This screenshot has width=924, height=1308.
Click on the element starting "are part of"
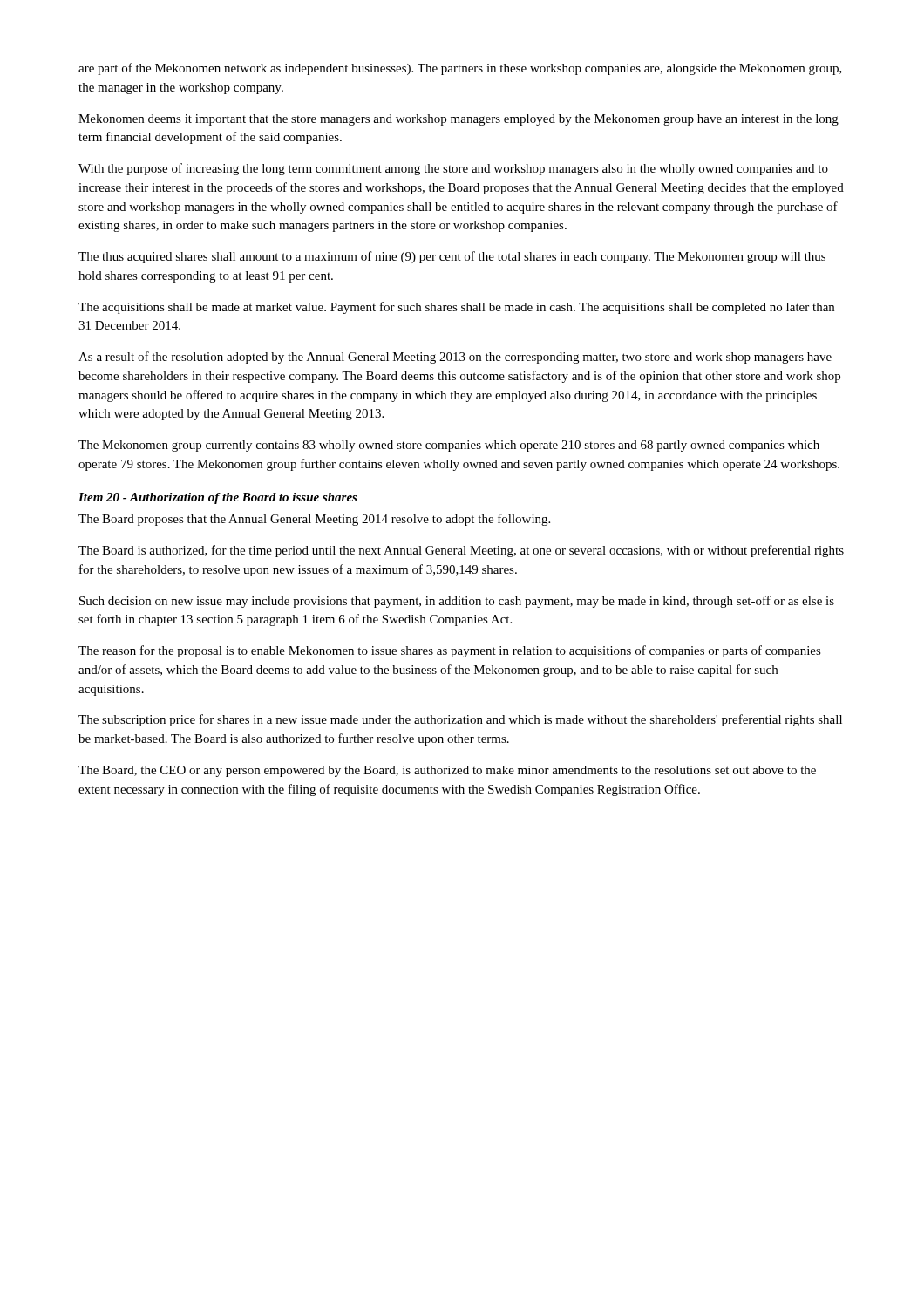coord(460,77)
